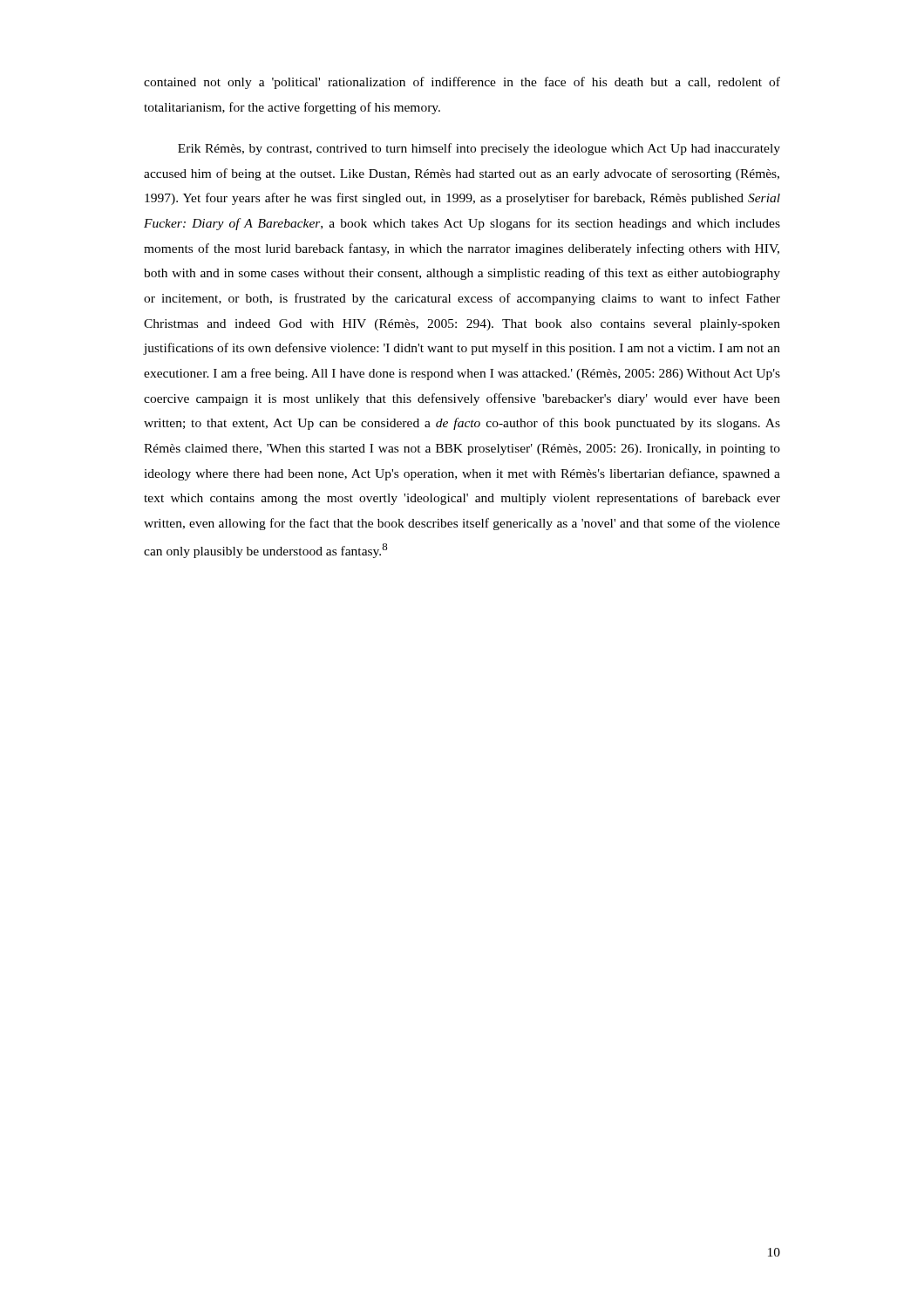Locate the region starting "Erik Rémès, by contrast,"

point(462,349)
